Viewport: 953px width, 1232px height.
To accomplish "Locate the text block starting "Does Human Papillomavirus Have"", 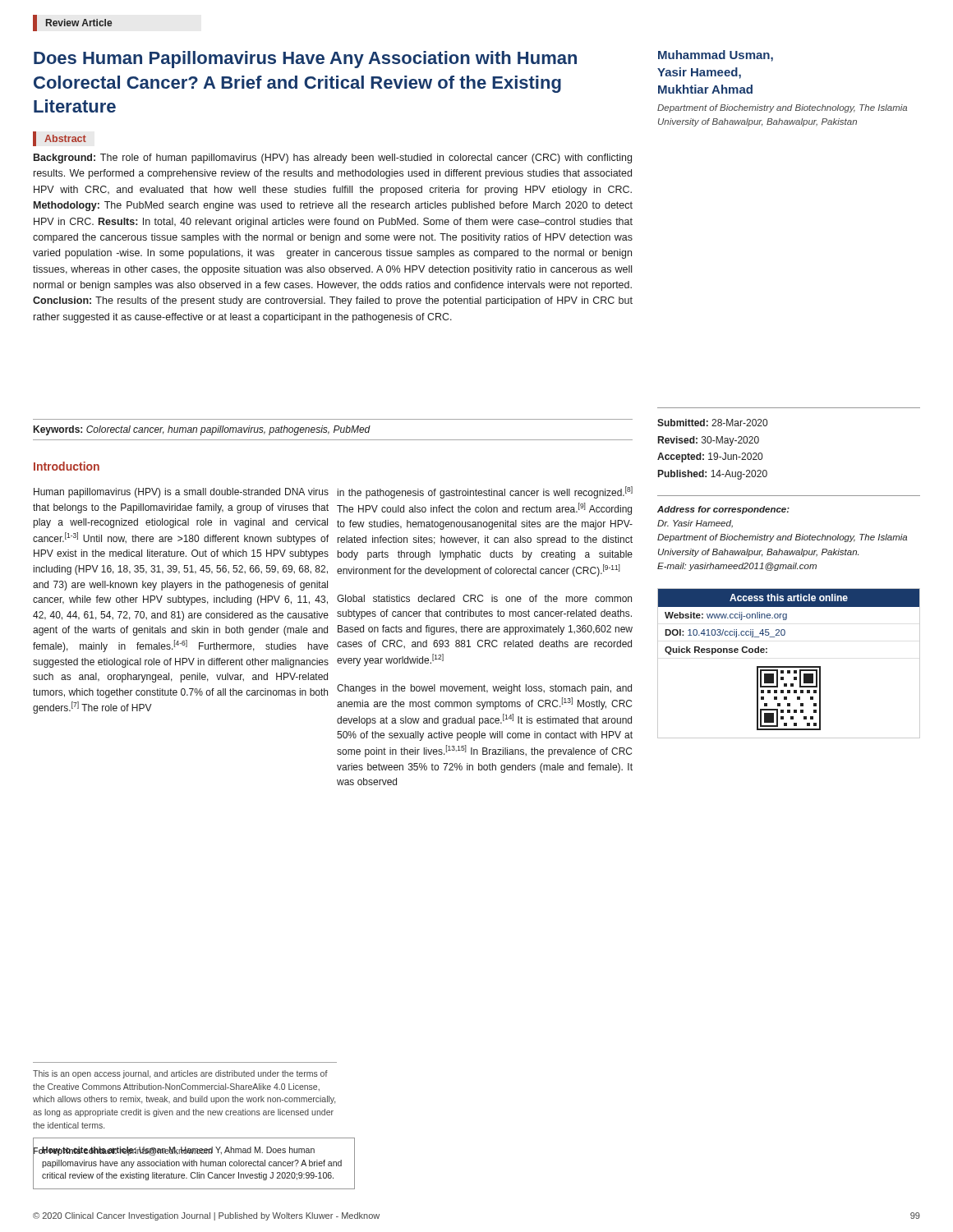I will 333,83.
